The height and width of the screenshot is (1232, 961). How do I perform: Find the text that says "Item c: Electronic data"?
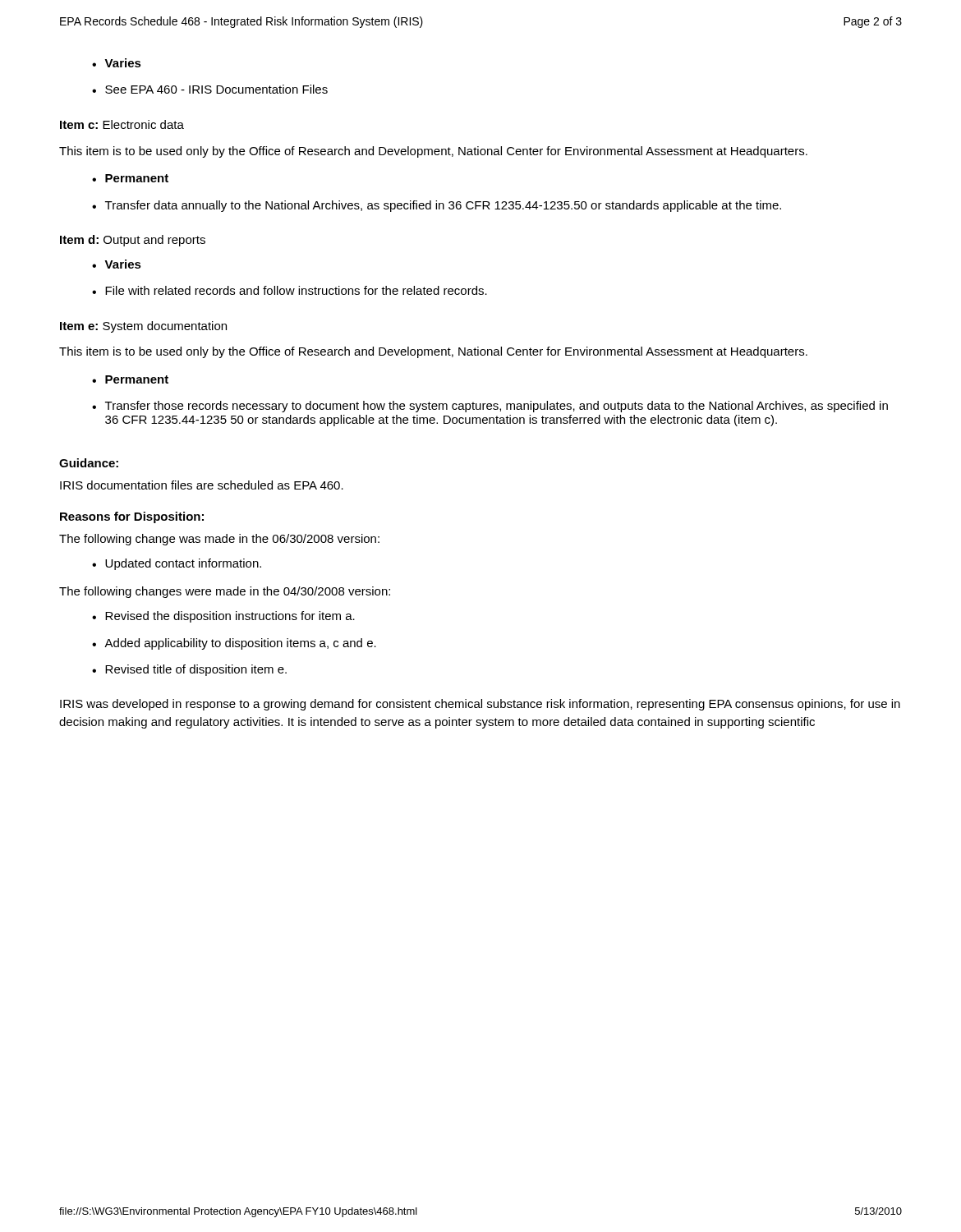click(121, 124)
